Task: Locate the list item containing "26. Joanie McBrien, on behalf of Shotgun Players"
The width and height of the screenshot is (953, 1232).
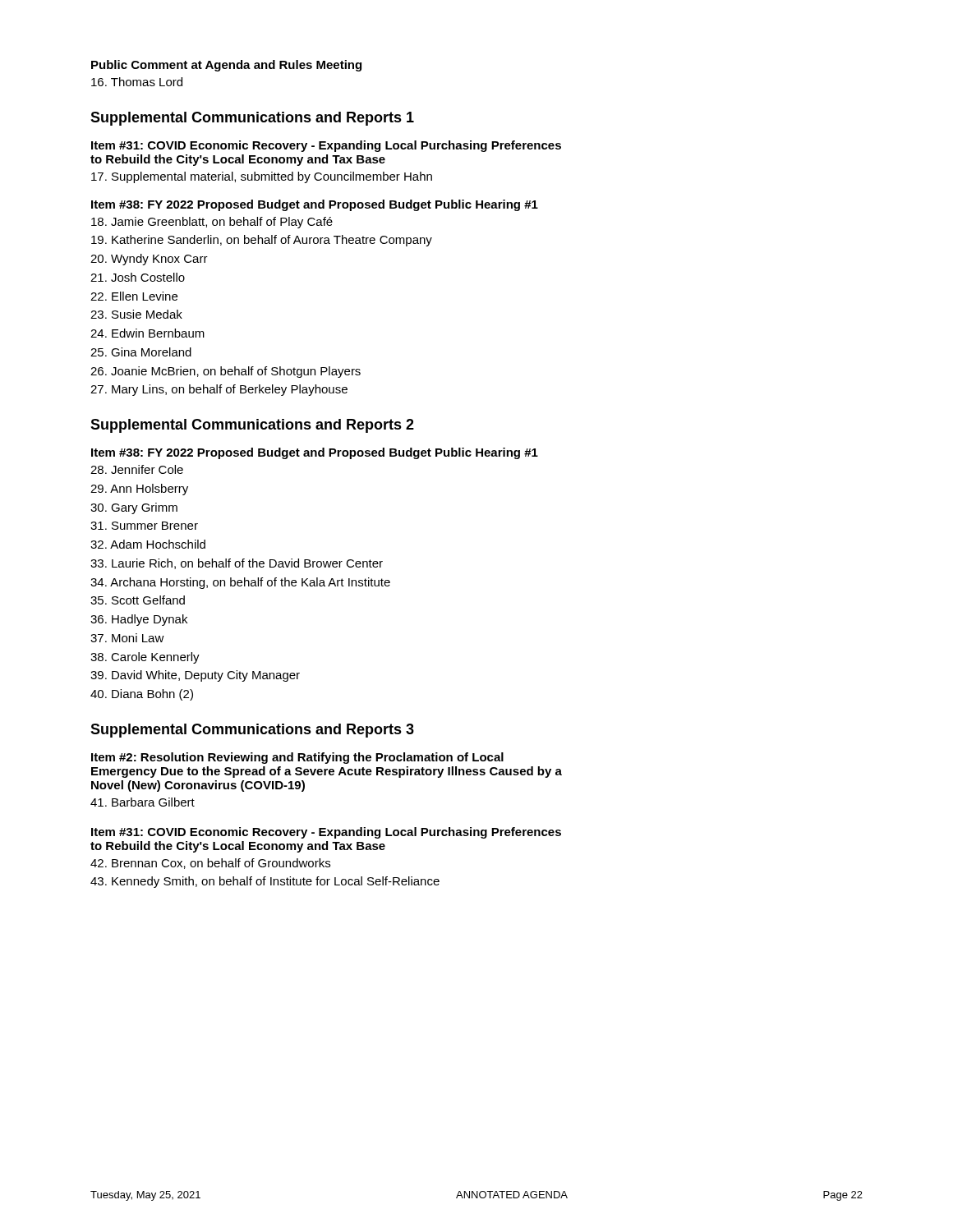Action: [x=226, y=370]
